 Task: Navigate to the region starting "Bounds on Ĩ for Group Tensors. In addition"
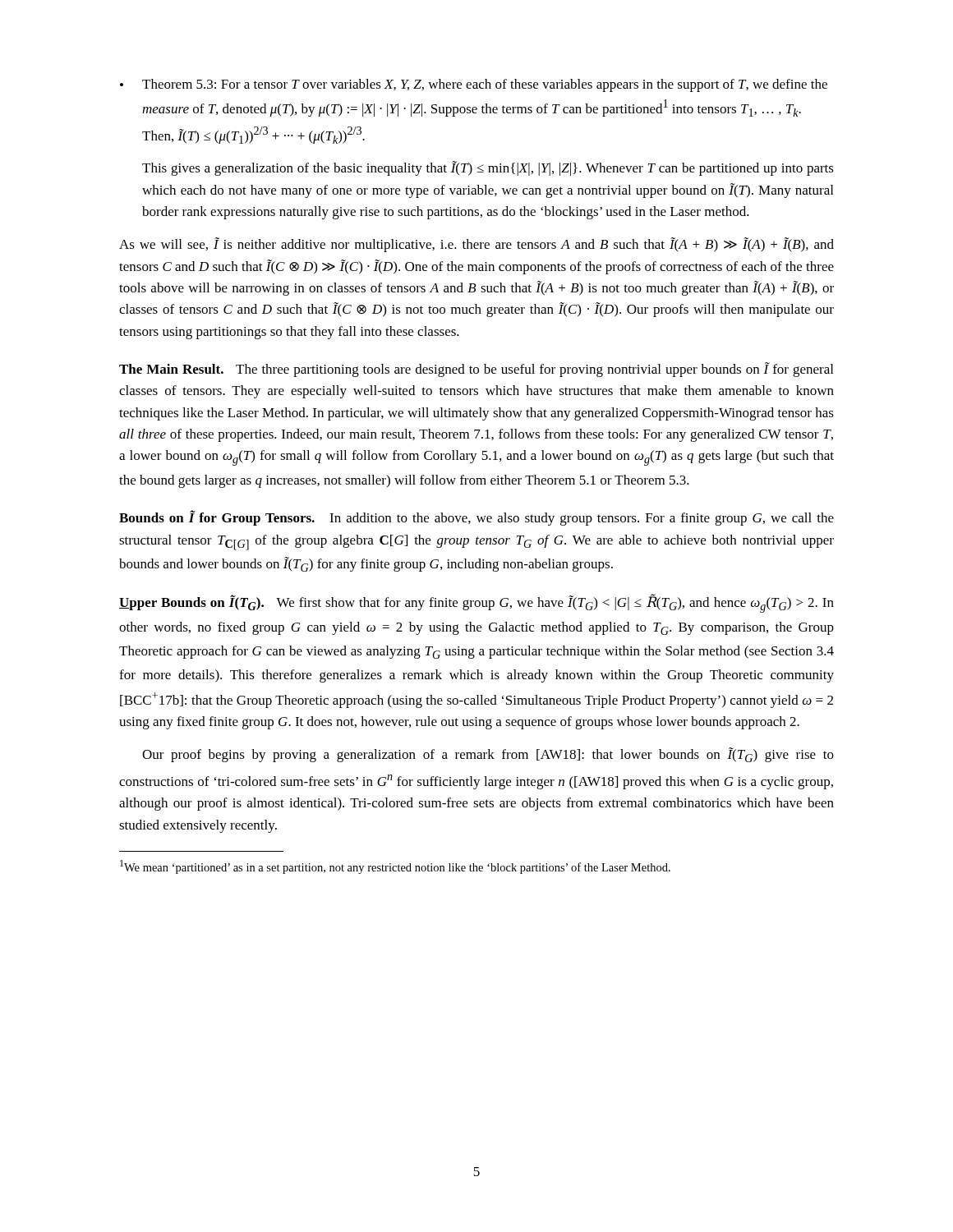point(476,542)
